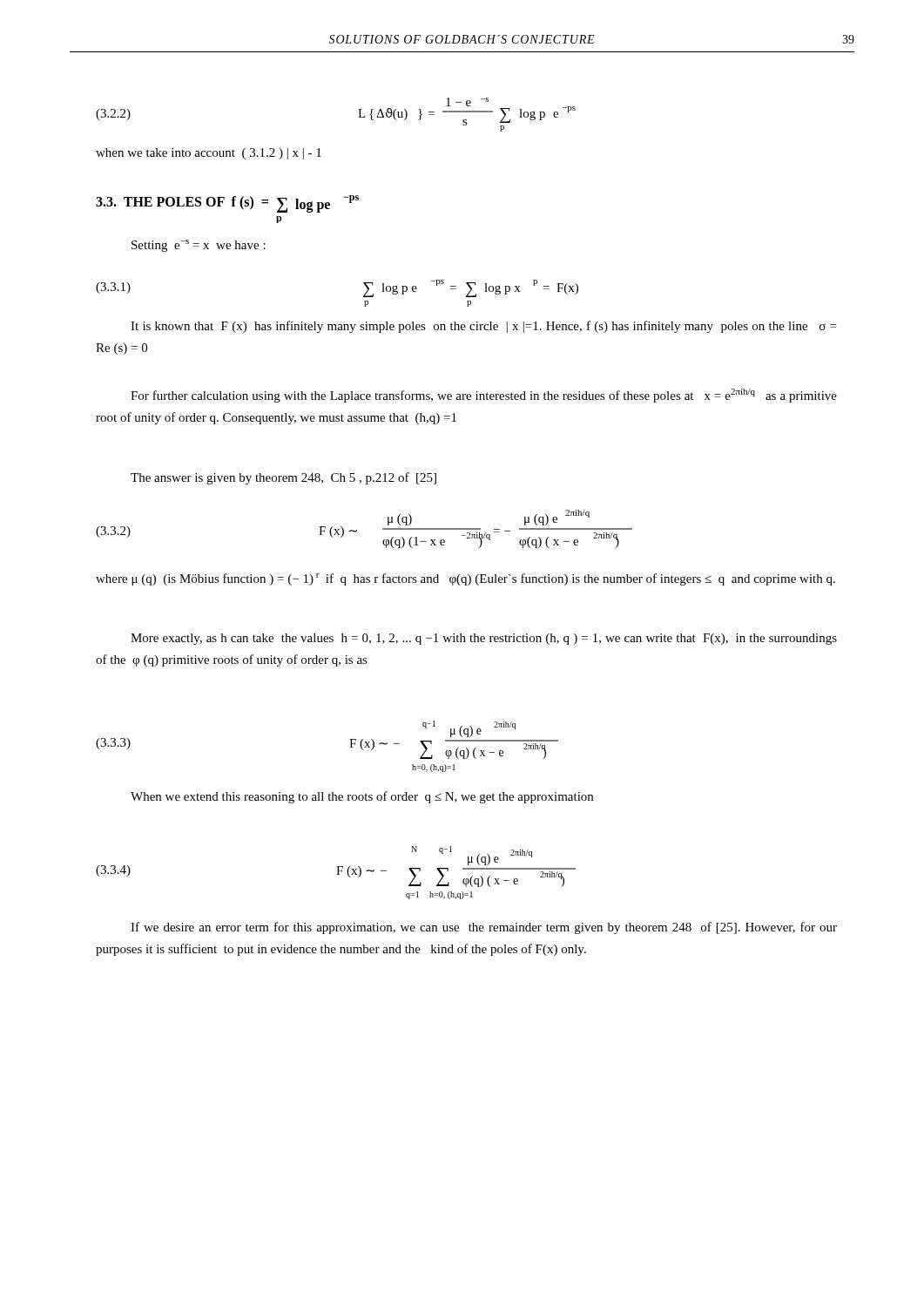
Task: Find the text starting "(3.3.4) F (x) ∼ − ∑ q=1"
Action: (x=466, y=870)
